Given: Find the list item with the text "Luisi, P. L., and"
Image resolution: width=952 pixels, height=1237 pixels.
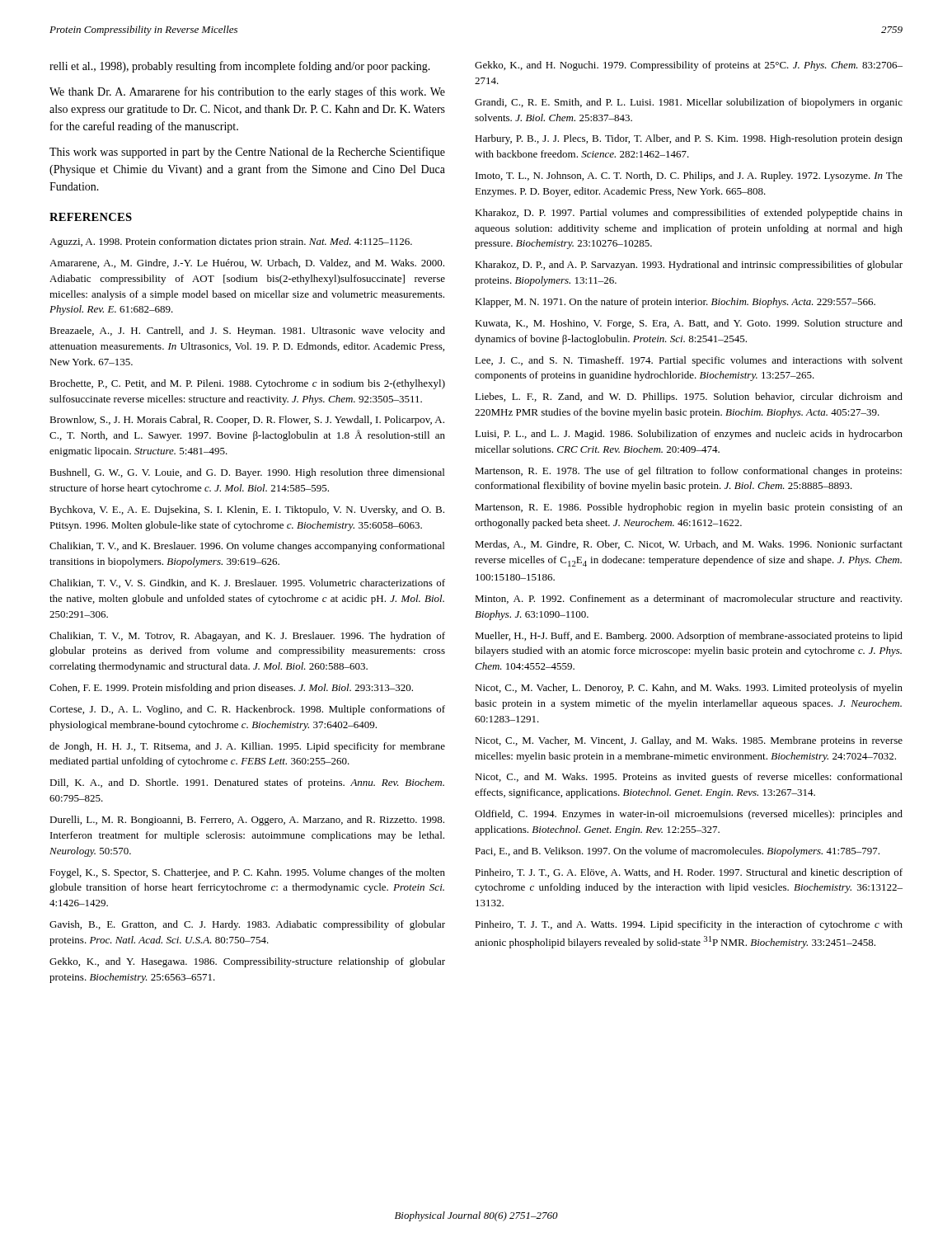Looking at the screenshot, I should pyautogui.click(x=689, y=441).
